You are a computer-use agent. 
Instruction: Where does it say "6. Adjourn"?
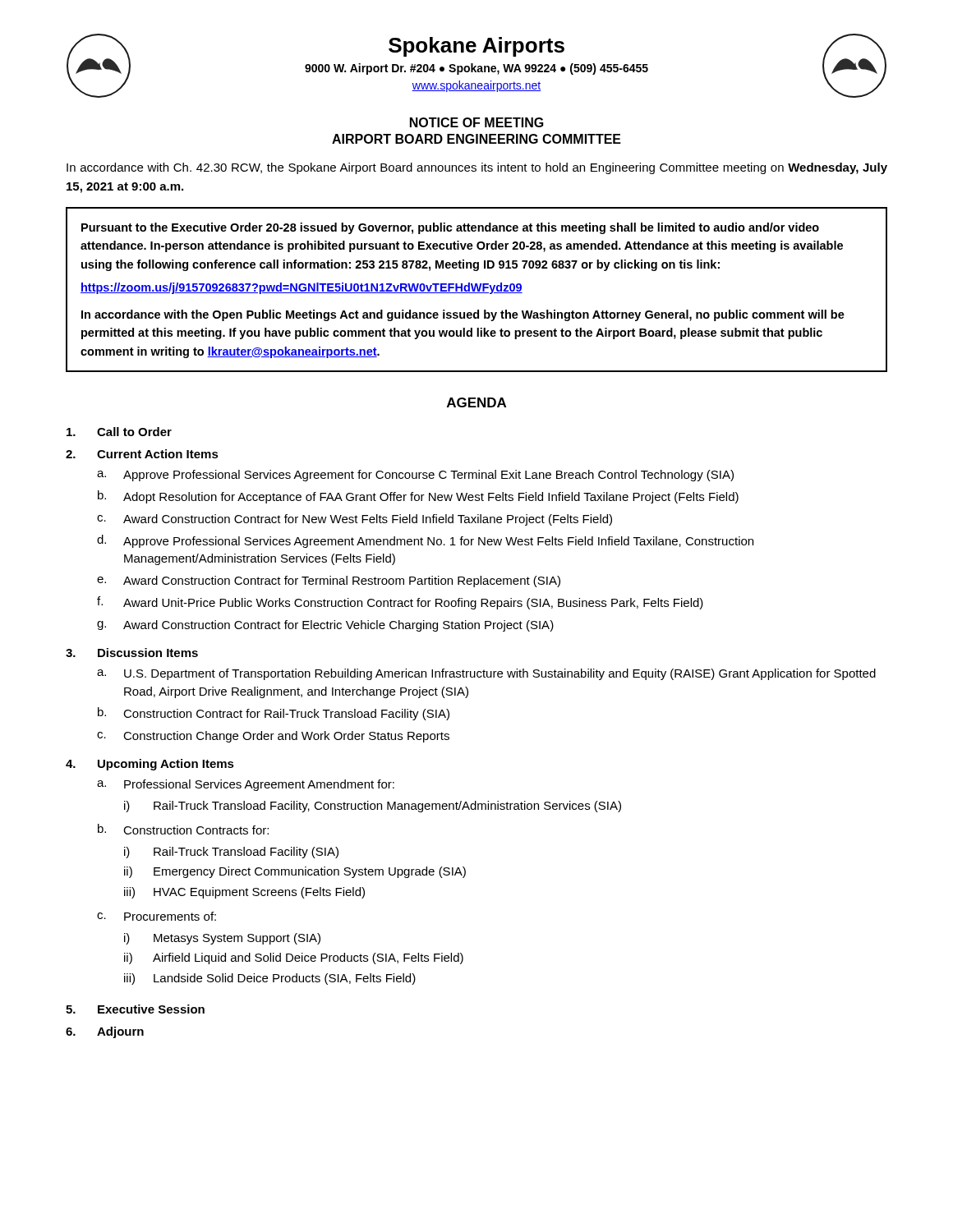click(x=105, y=1032)
